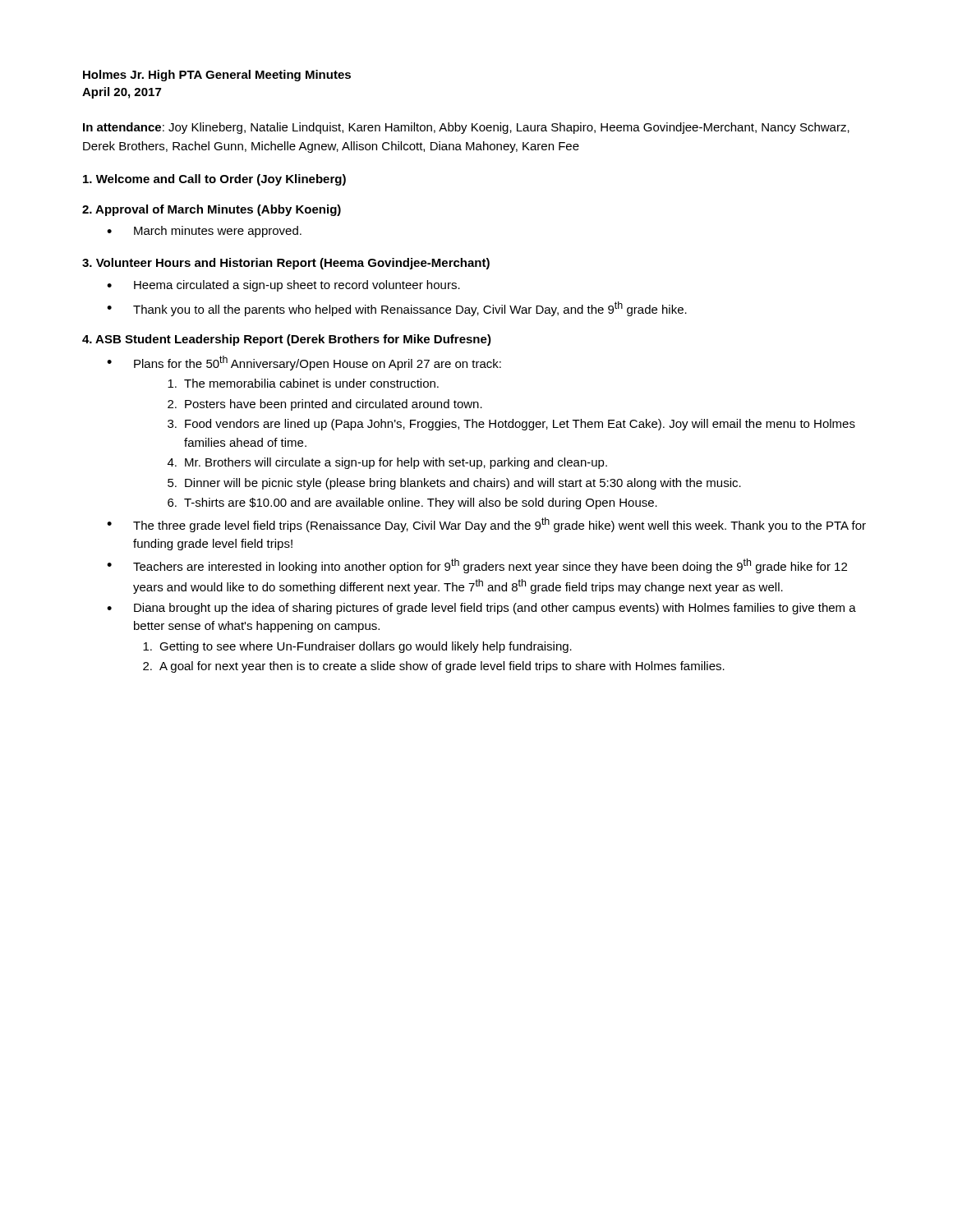The width and height of the screenshot is (953, 1232).
Task: Select the list item containing "• Heema circulated a sign-up sheet to"
Action: 283,286
